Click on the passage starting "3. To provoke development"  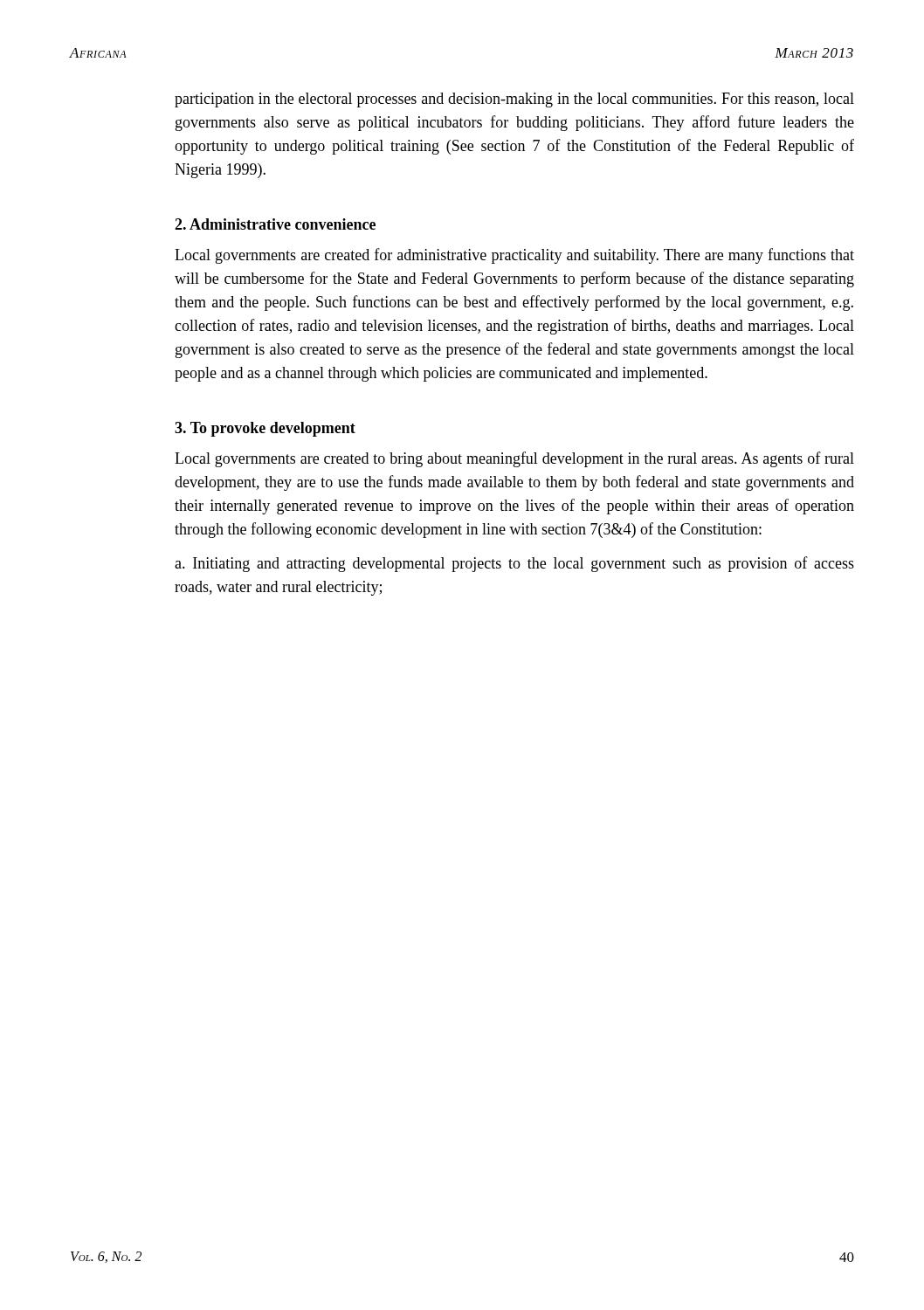pyautogui.click(x=265, y=428)
